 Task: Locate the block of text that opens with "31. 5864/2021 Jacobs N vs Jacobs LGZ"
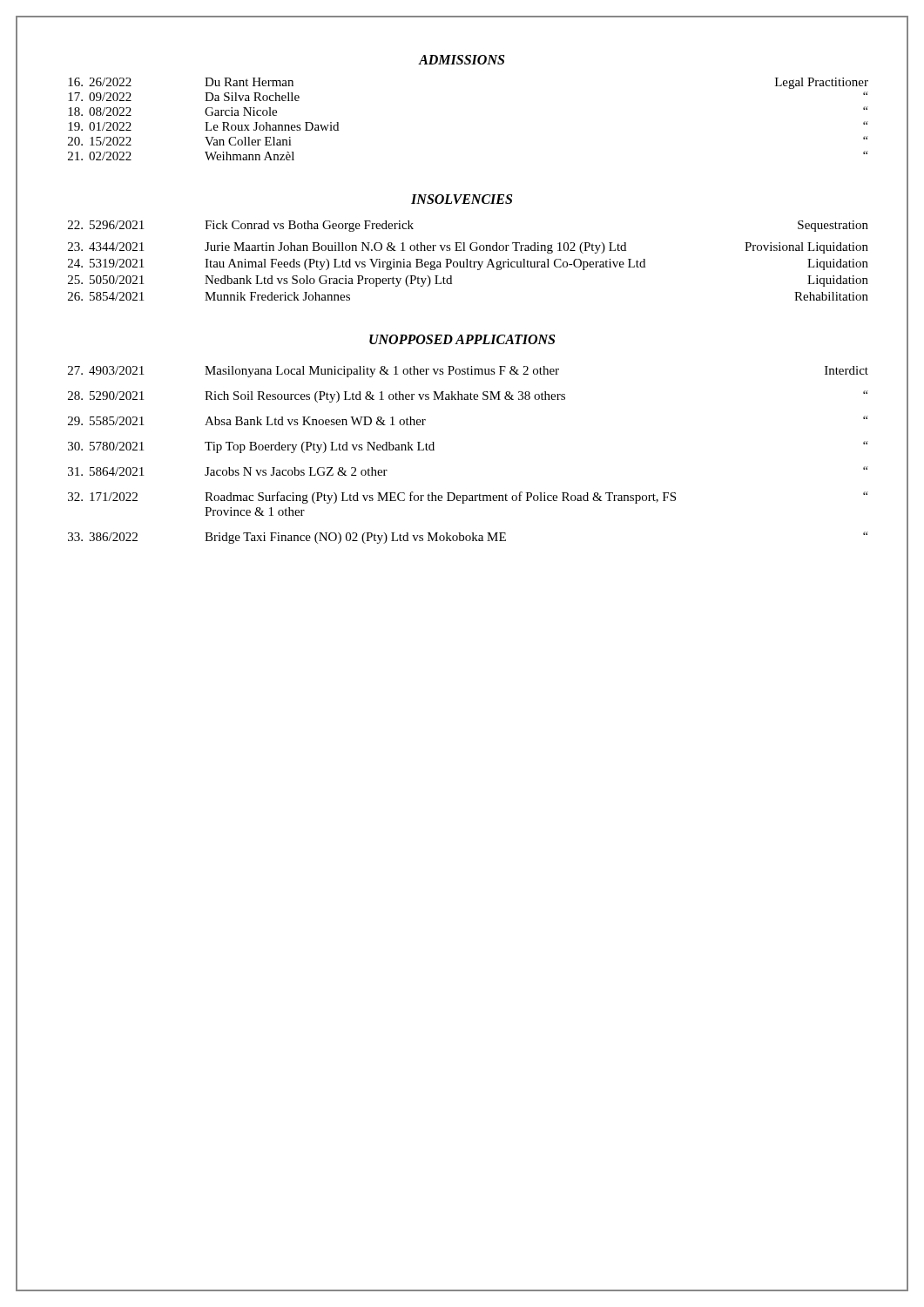click(107, 471)
